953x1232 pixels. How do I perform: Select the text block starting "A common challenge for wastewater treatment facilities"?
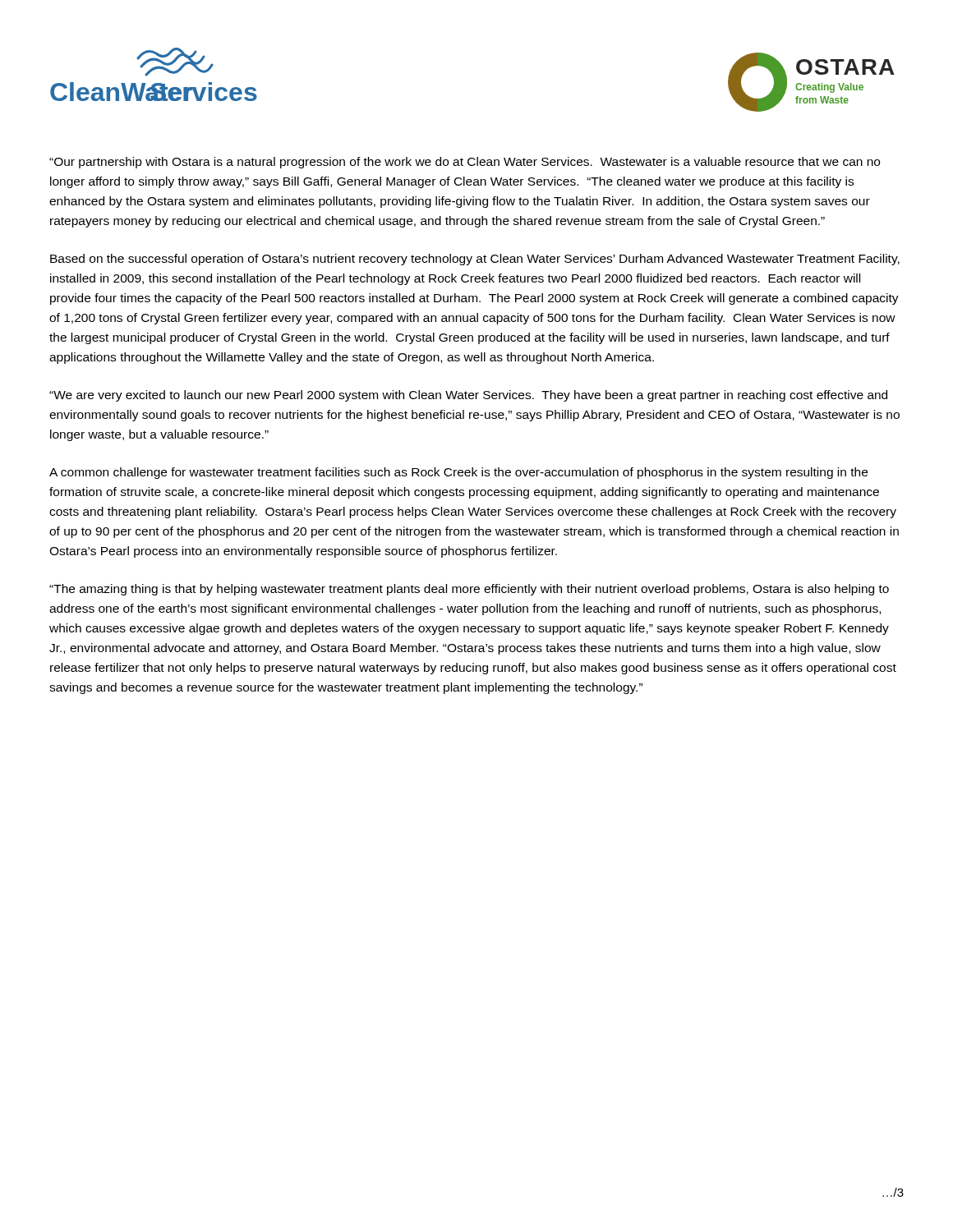(474, 511)
